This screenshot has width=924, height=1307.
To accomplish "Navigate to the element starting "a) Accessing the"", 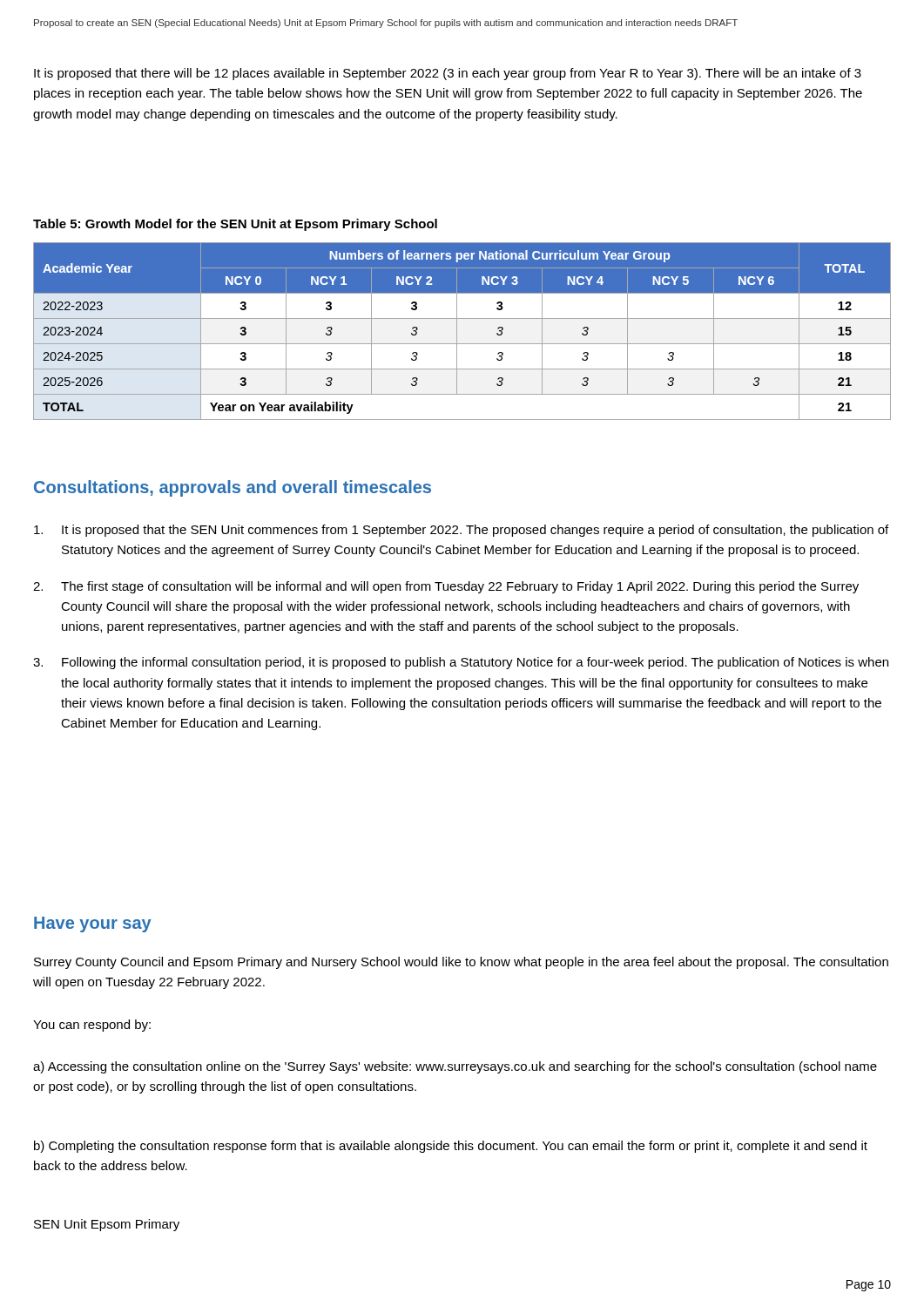I will click(455, 1076).
